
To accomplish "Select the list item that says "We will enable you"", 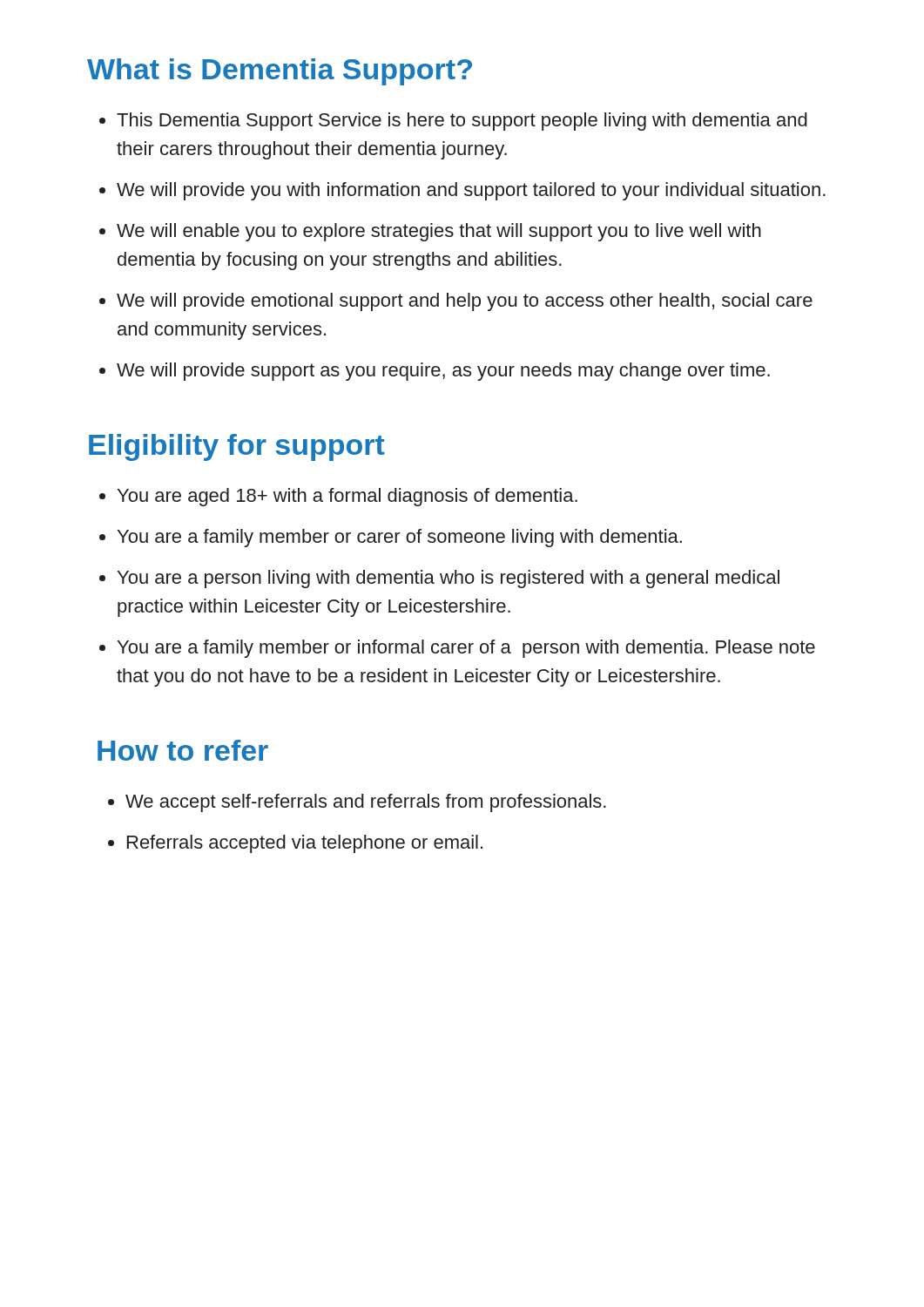I will 439,245.
